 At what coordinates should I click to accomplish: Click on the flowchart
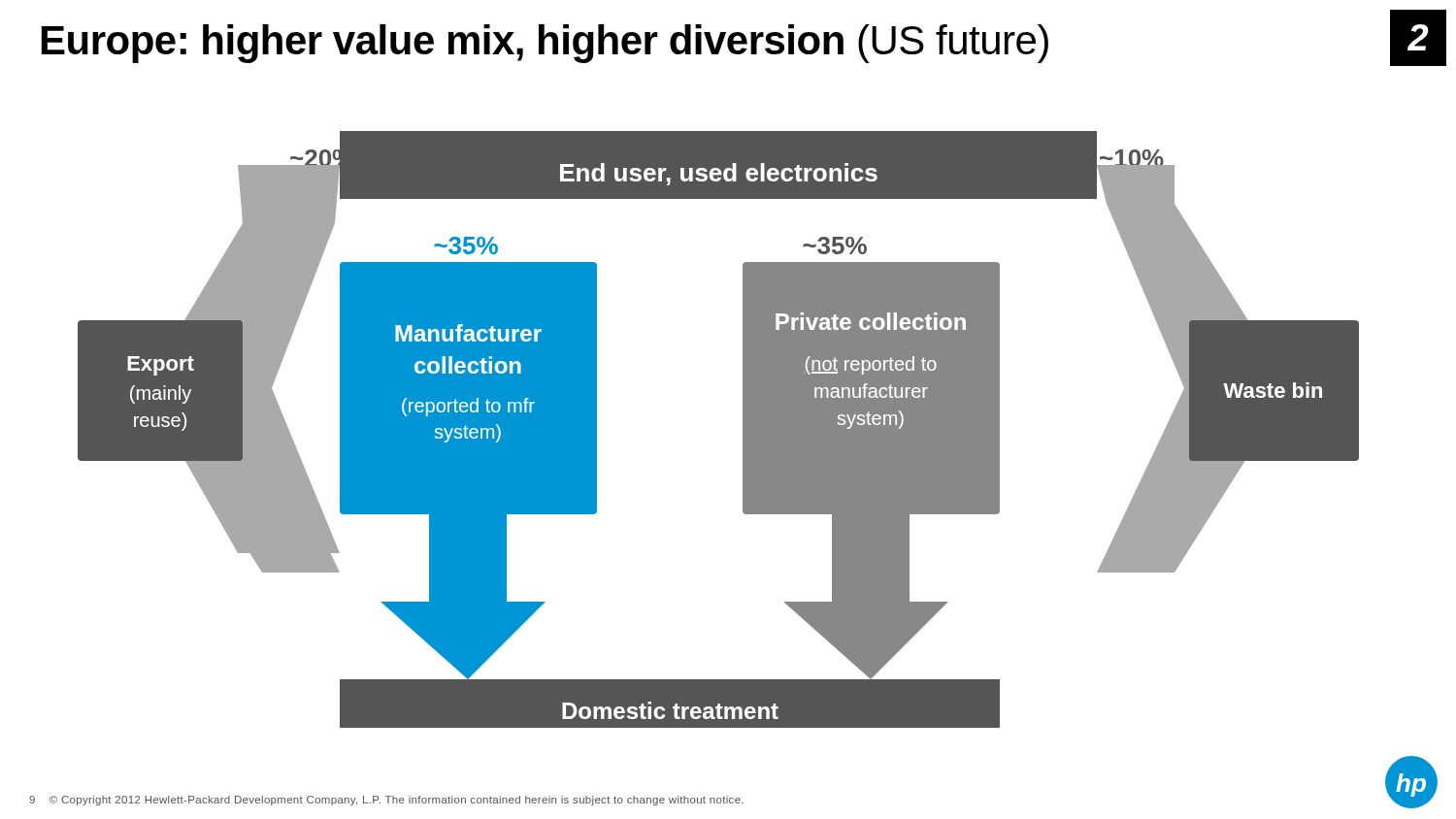pyautogui.click(x=718, y=408)
